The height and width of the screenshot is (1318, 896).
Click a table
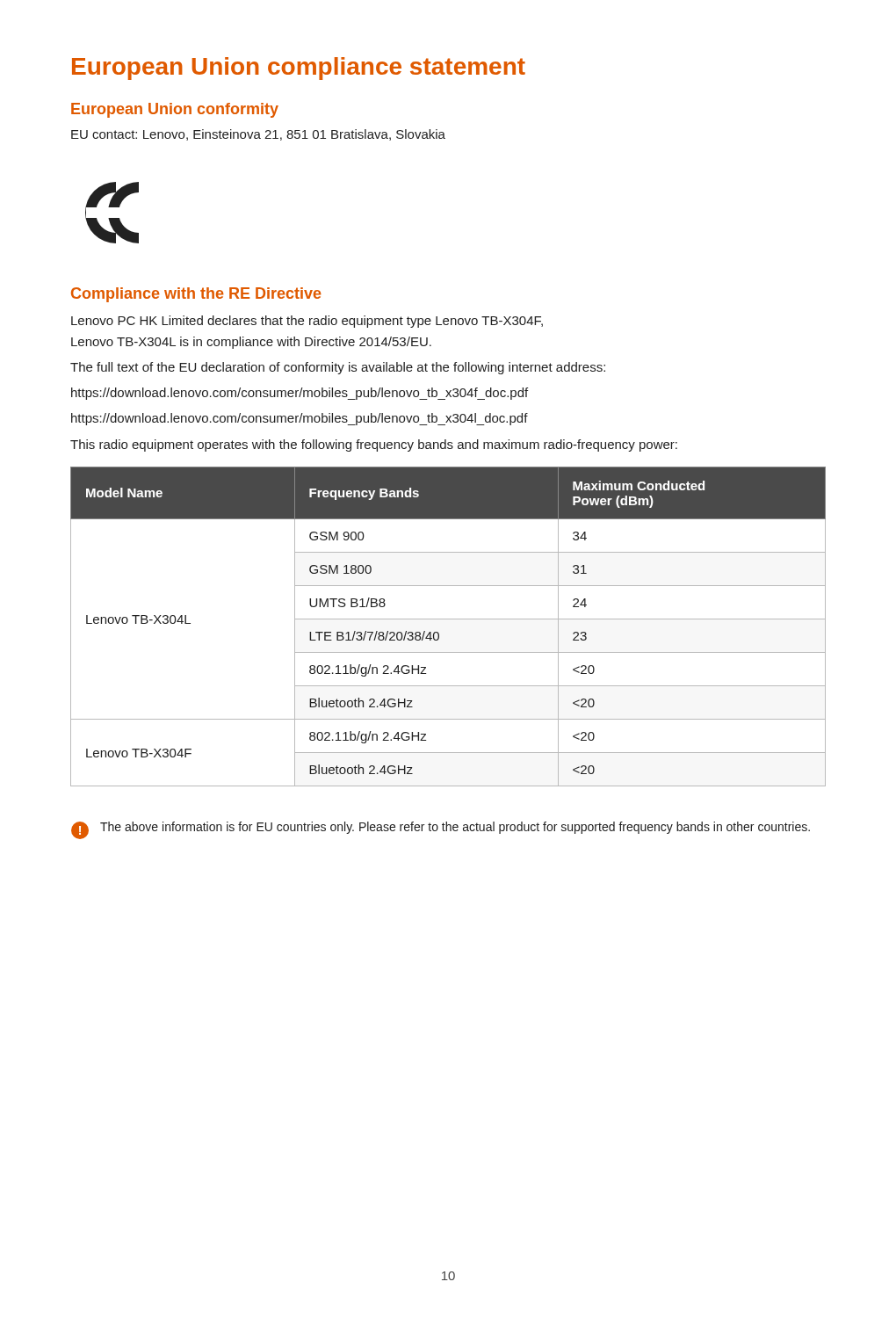[448, 626]
